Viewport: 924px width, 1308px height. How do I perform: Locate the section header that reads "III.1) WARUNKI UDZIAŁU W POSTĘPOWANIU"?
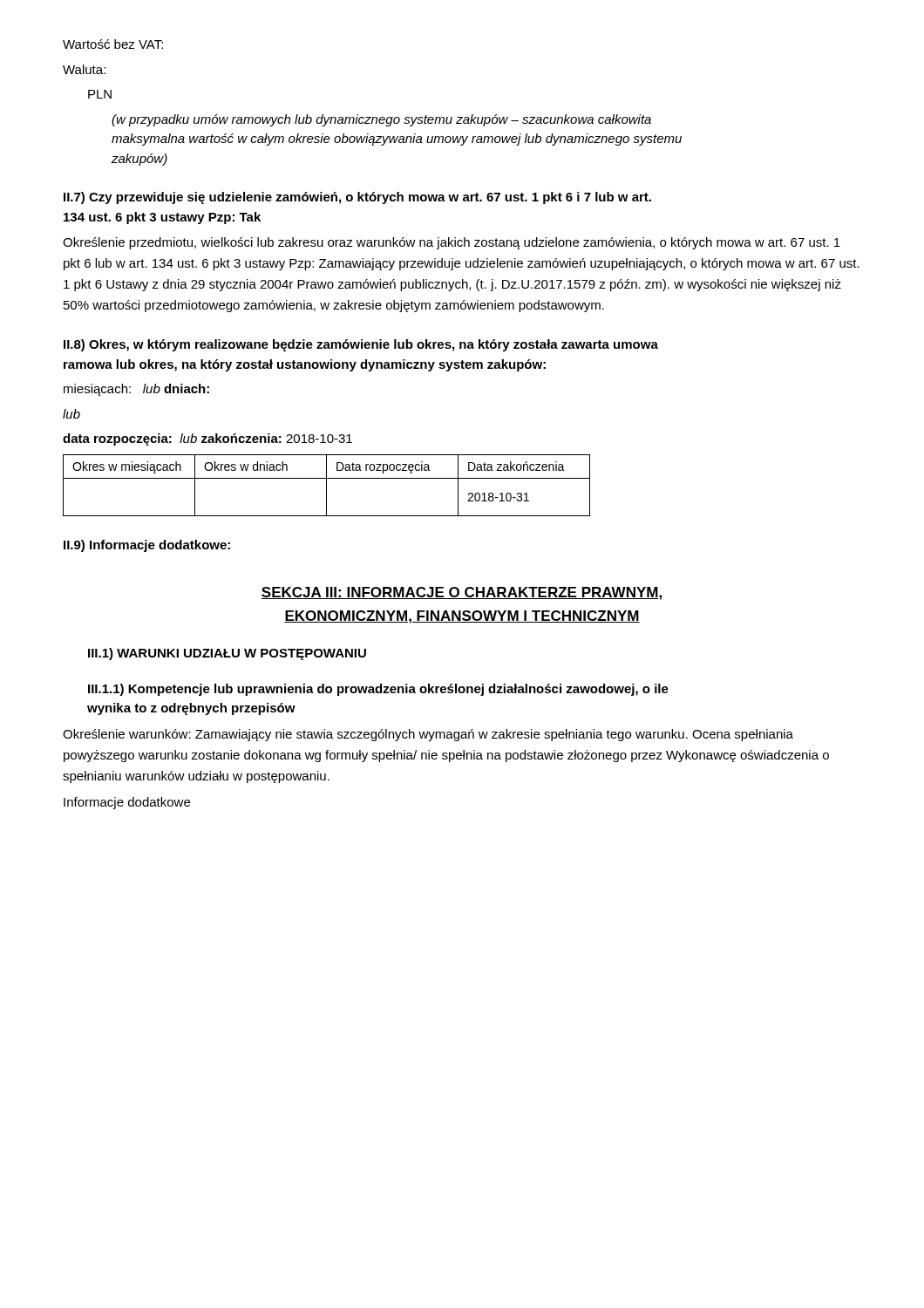tap(227, 653)
